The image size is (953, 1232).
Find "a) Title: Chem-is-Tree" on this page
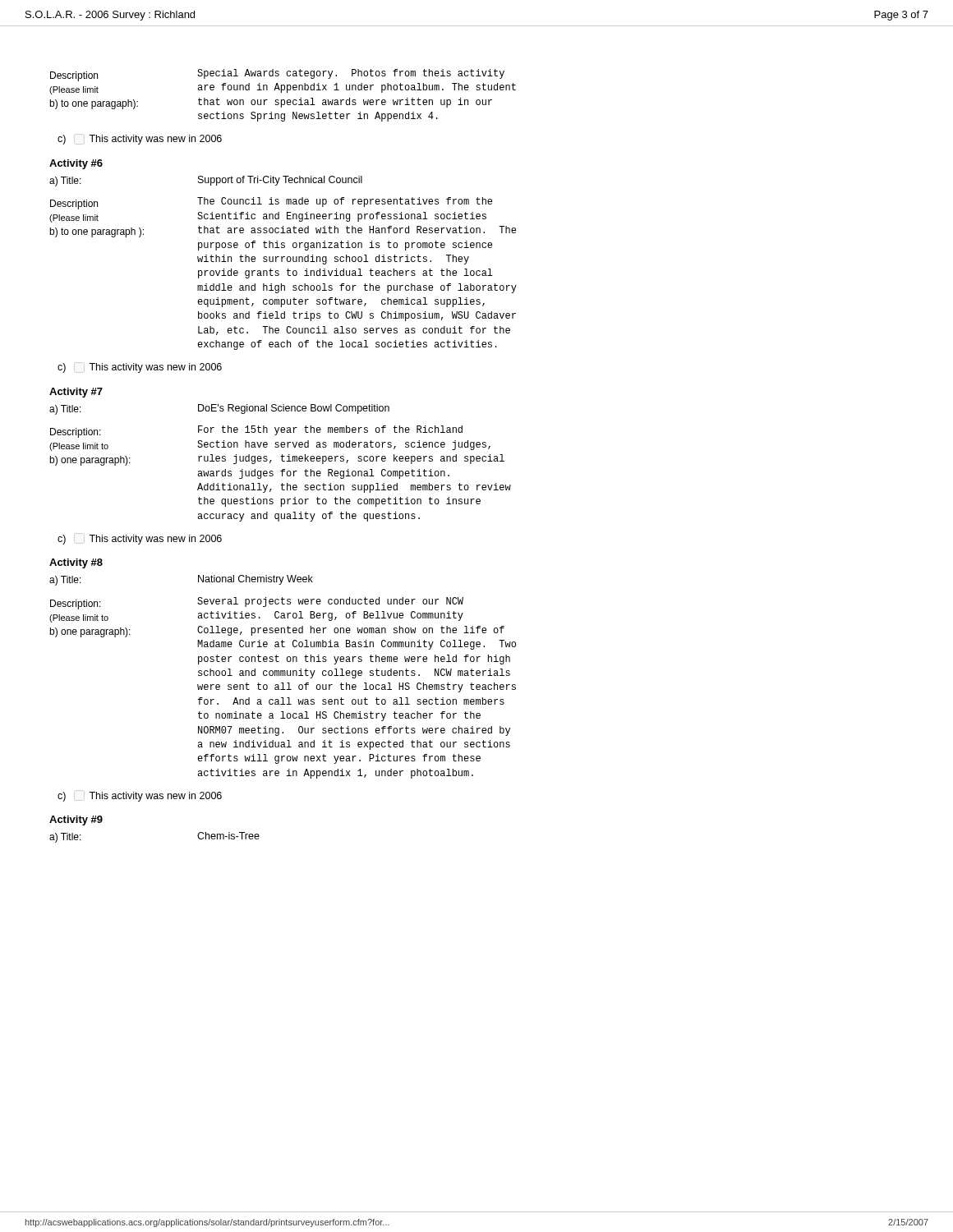click(x=69, y=837)
